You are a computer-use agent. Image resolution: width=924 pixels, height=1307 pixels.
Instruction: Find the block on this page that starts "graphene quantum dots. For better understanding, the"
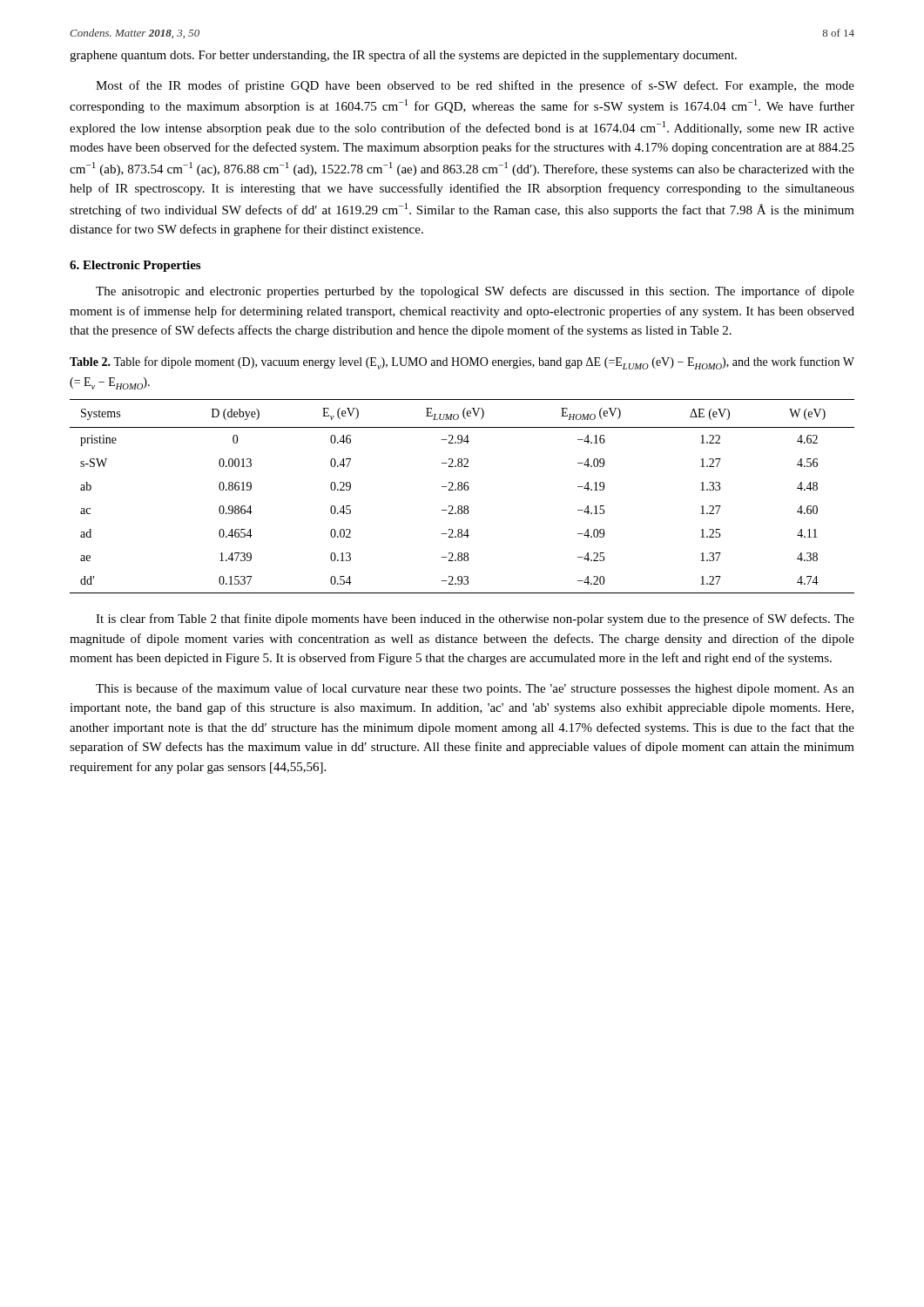[462, 55]
